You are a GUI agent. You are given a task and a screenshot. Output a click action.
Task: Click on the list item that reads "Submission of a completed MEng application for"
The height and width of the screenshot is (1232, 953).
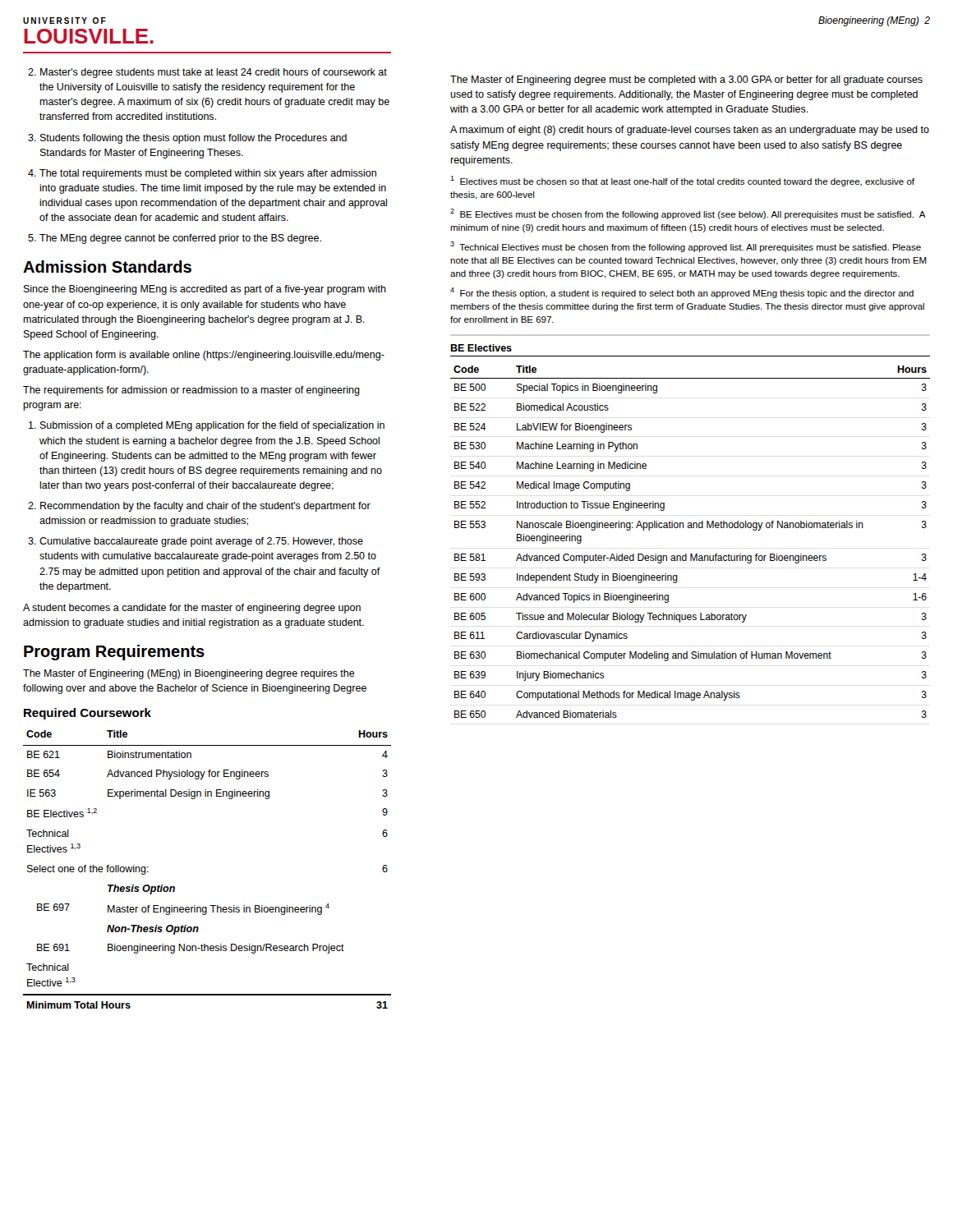point(207,456)
